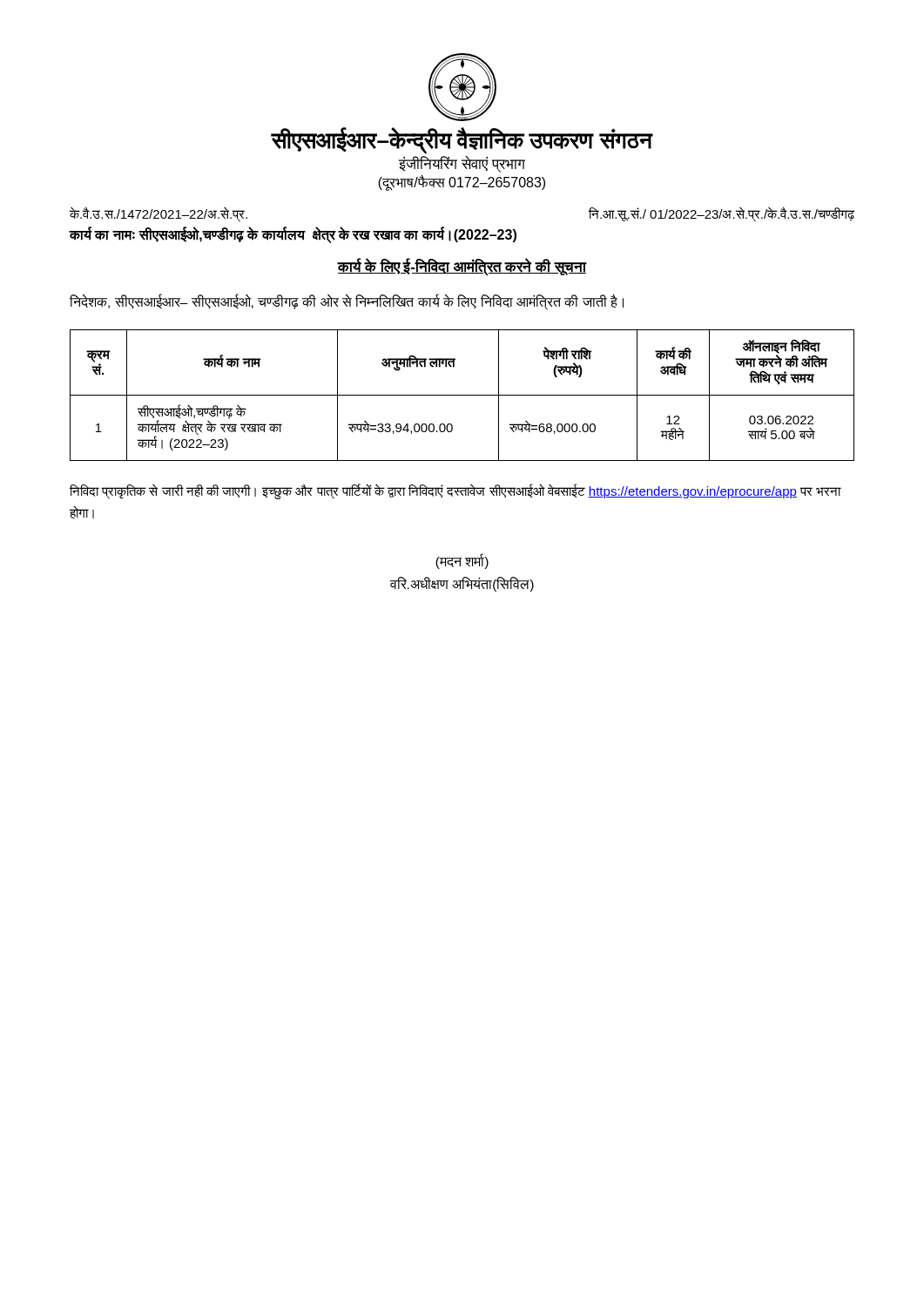The width and height of the screenshot is (924, 1307).
Task: Select the table that reads "क्रम सं."
Action: tap(462, 395)
